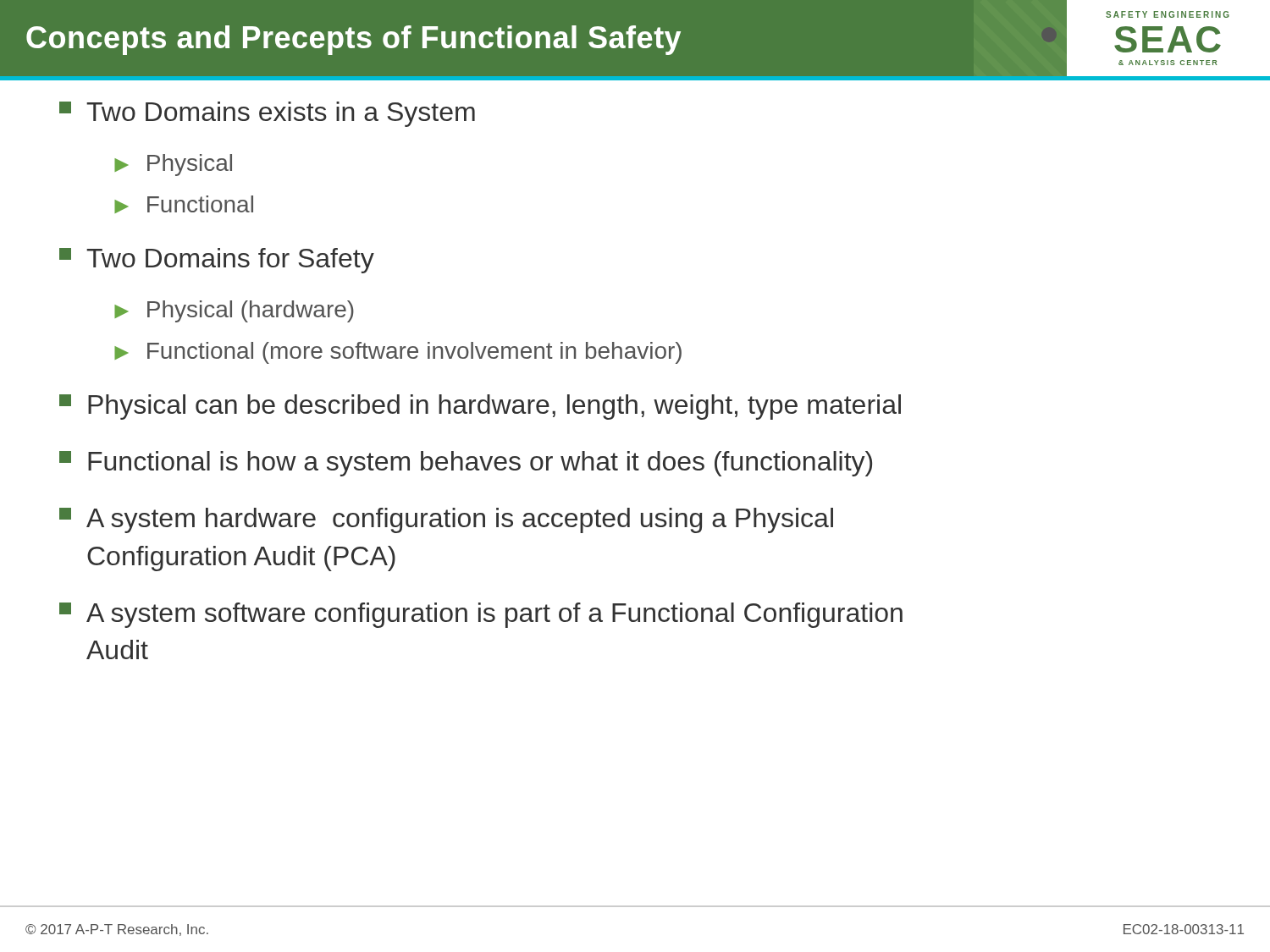Locate the list item that reads "Two Domains for Safety"
The image size is (1270, 952).
pyautogui.click(x=217, y=259)
